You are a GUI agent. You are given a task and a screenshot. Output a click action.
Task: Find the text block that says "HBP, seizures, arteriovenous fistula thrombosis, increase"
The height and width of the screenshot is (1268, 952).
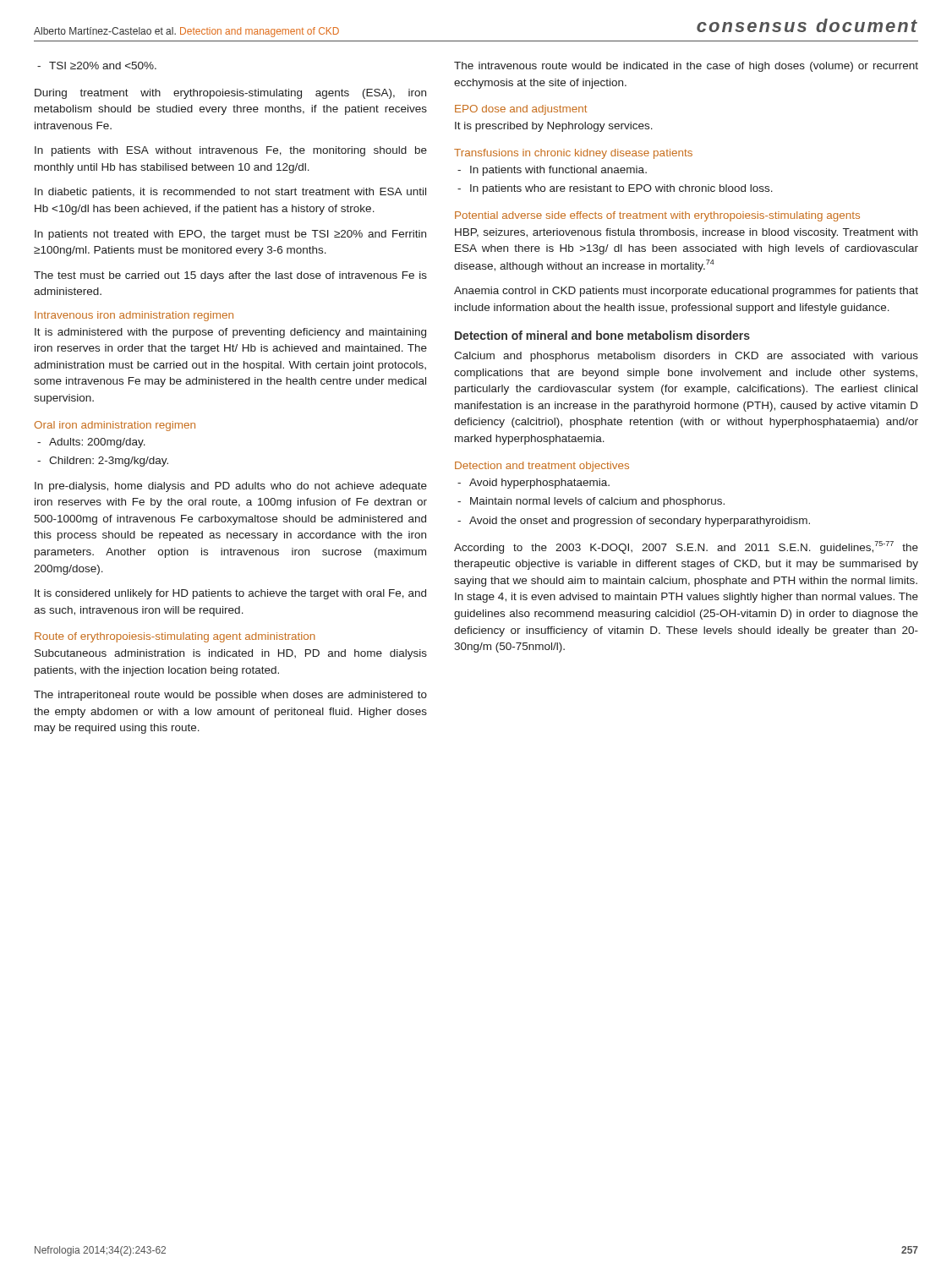coord(686,249)
